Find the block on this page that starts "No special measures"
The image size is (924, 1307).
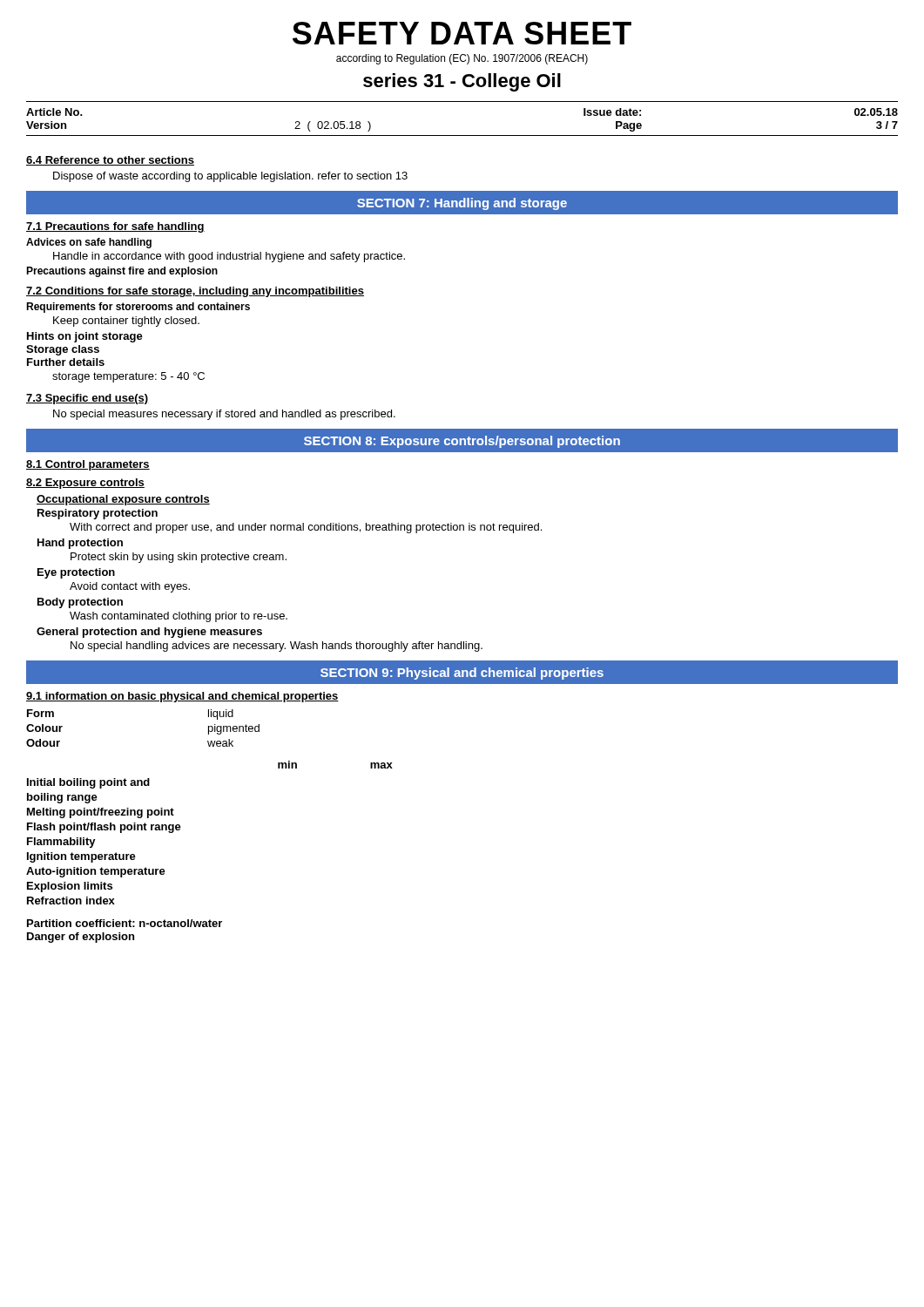pos(224,413)
